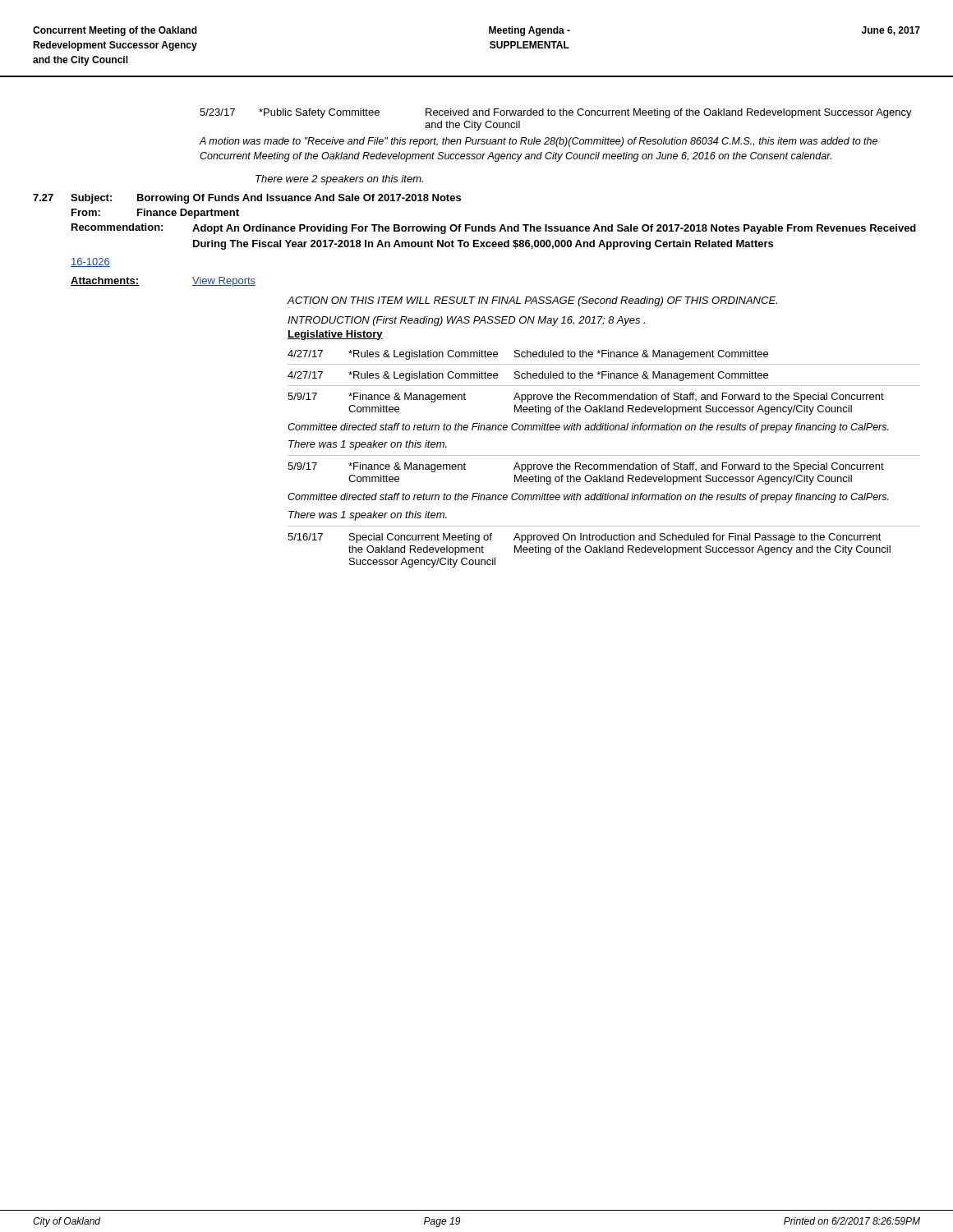Locate the block starting "7.27 Subject: Borrowing Of Funds And"
Image resolution: width=953 pixels, height=1232 pixels.
pos(247,199)
